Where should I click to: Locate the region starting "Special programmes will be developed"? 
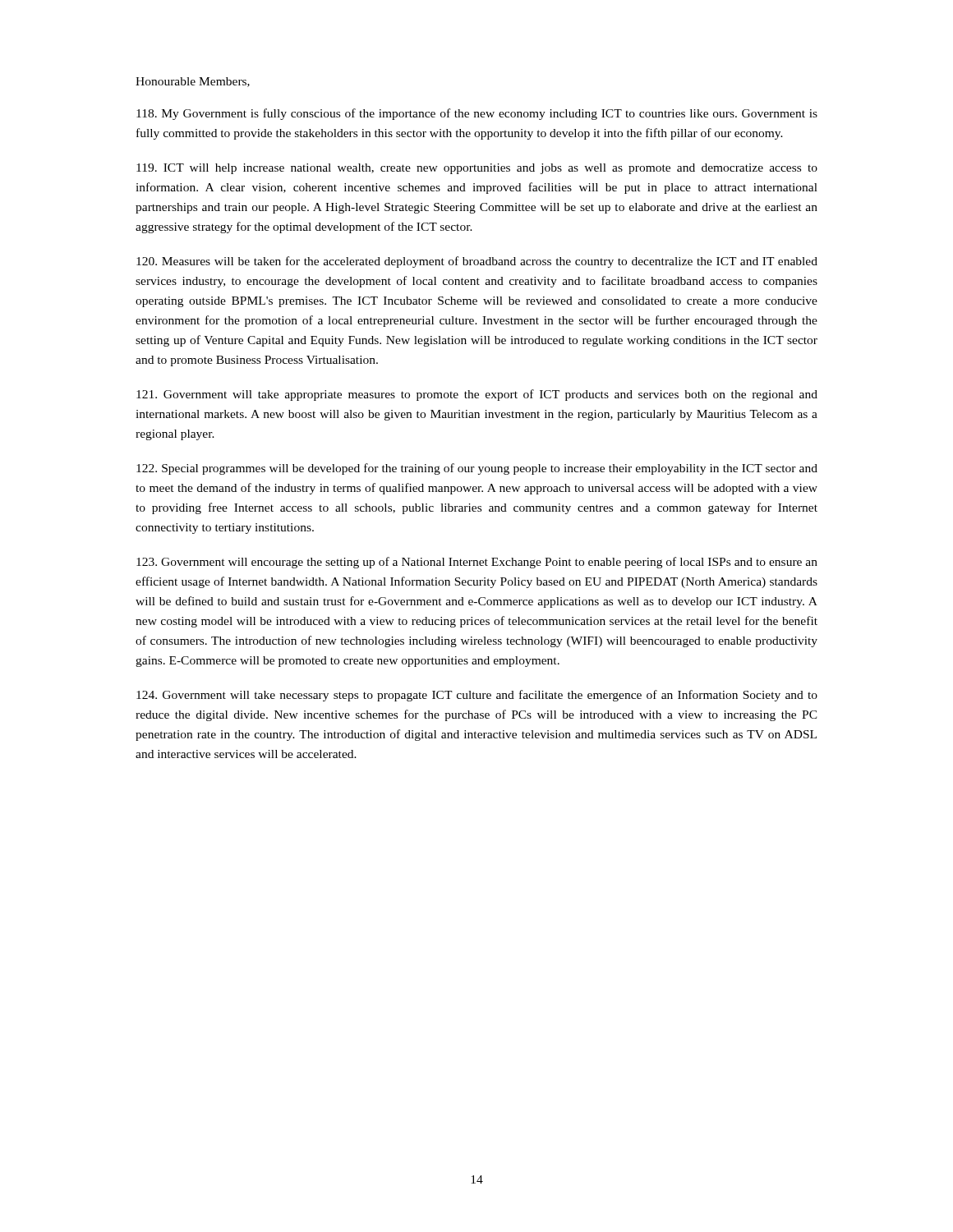tap(476, 498)
